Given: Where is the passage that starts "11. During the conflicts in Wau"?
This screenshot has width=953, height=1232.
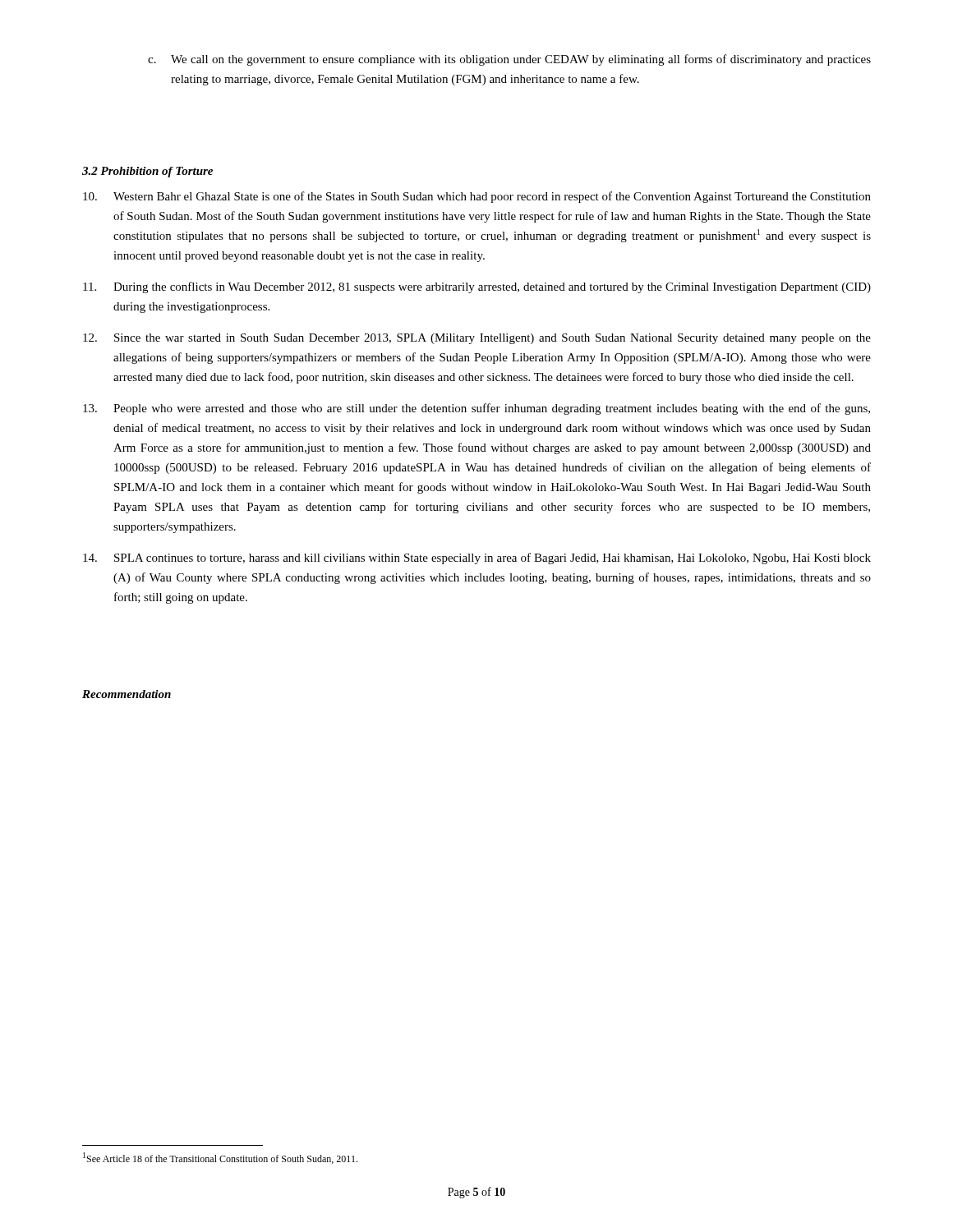Looking at the screenshot, I should (476, 297).
